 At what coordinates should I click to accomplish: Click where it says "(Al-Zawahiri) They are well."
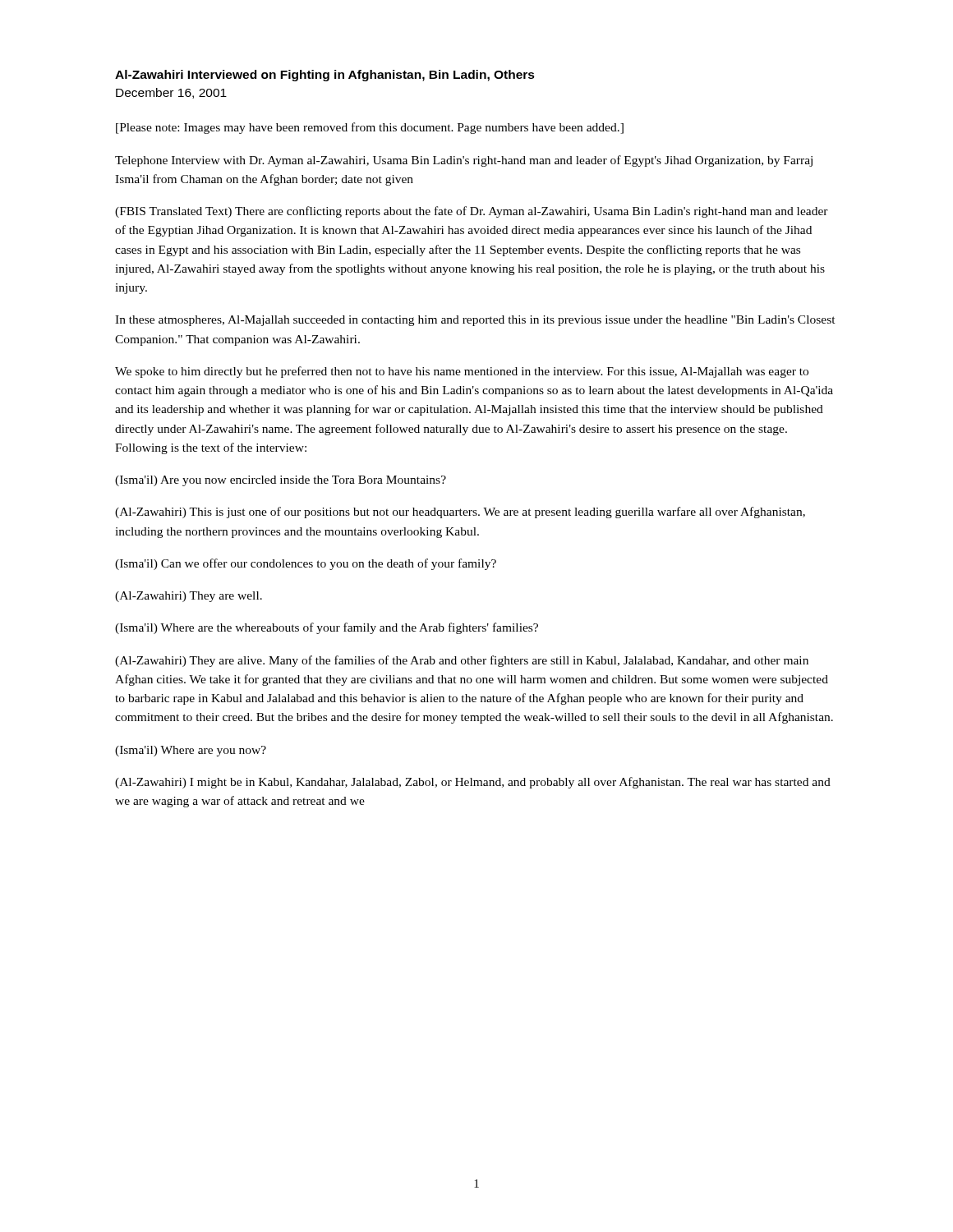pyautogui.click(x=189, y=595)
